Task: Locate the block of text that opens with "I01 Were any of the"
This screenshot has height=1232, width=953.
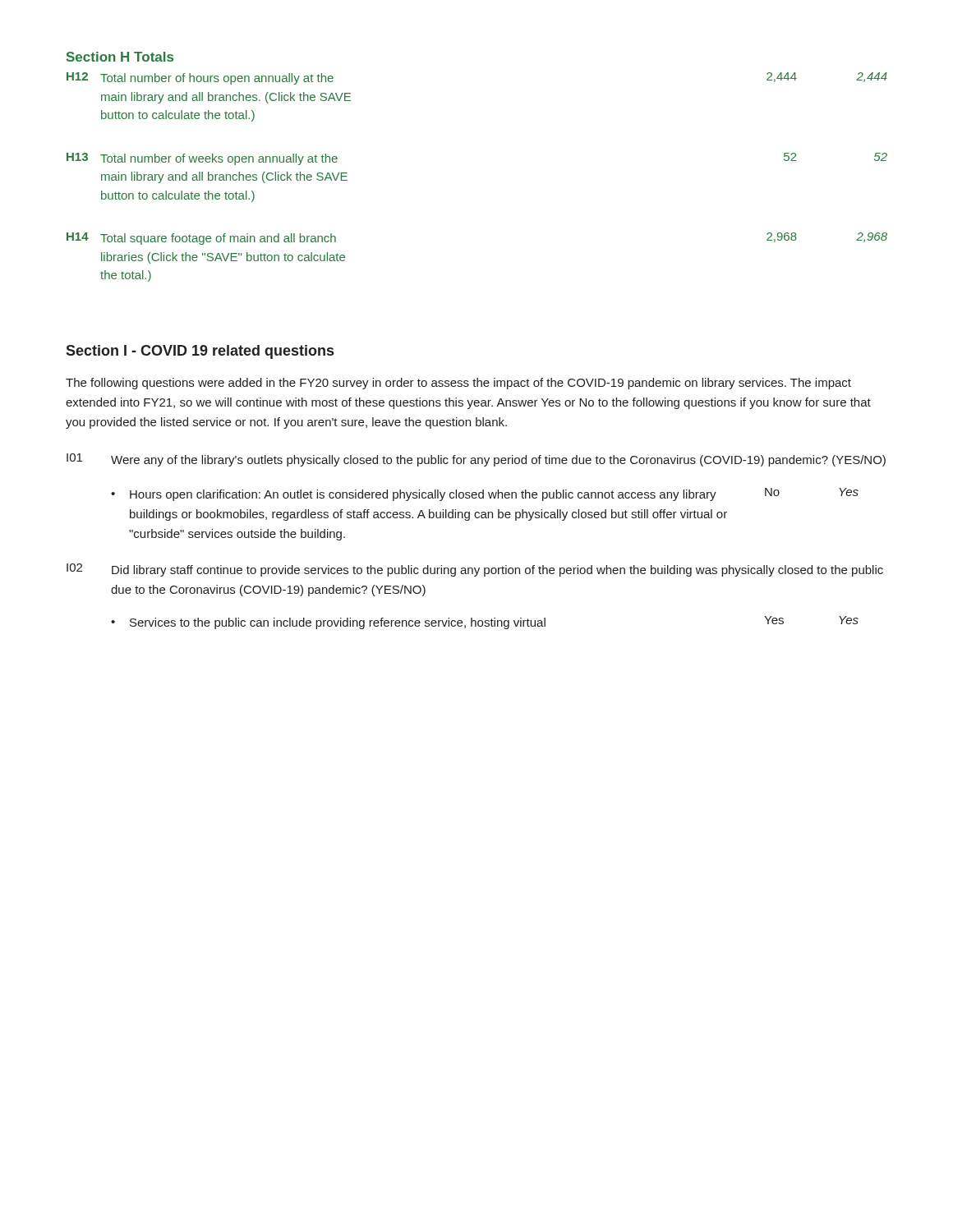Action: (x=476, y=460)
